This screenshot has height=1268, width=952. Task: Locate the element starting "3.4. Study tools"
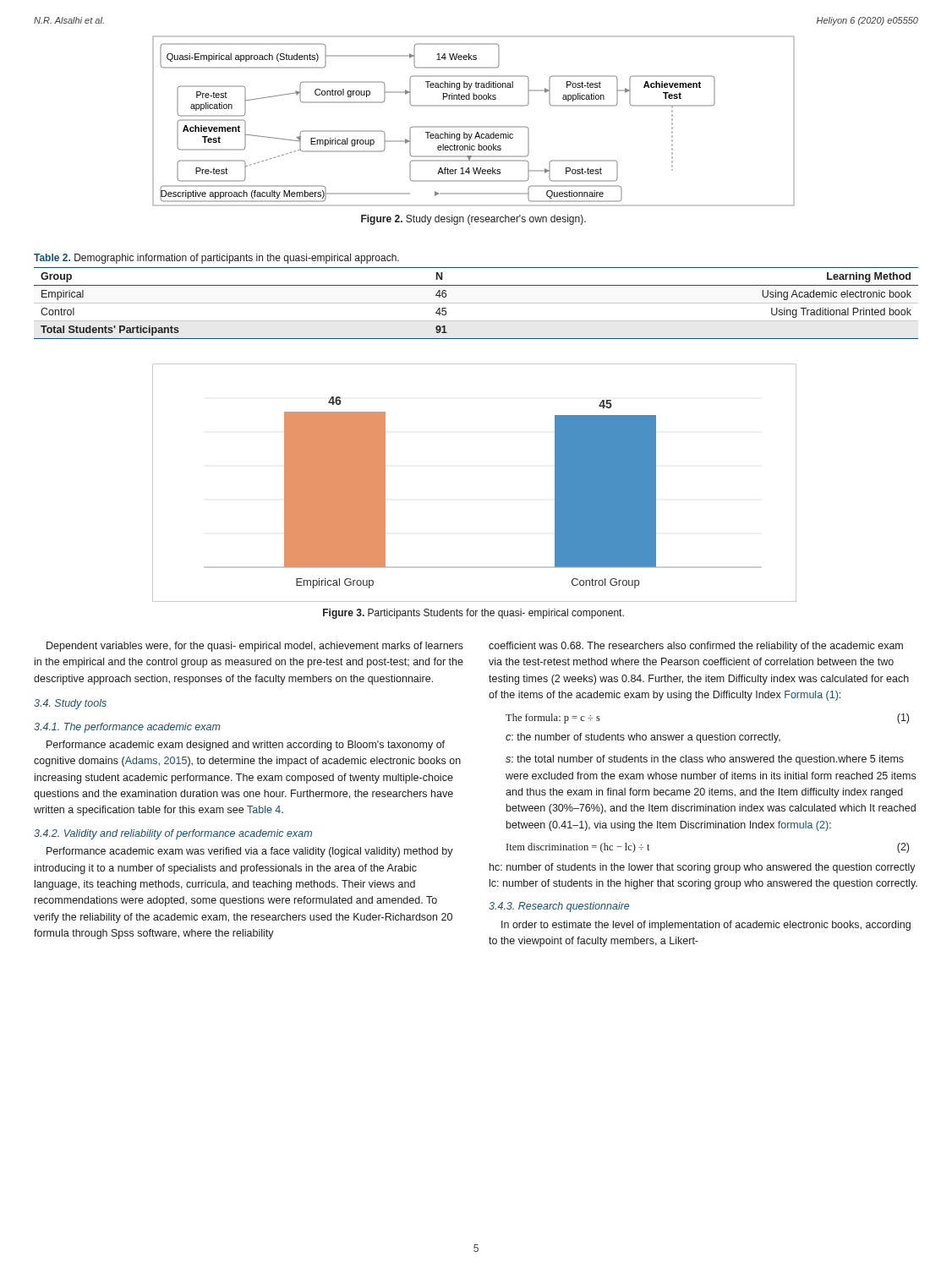click(70, 703)
